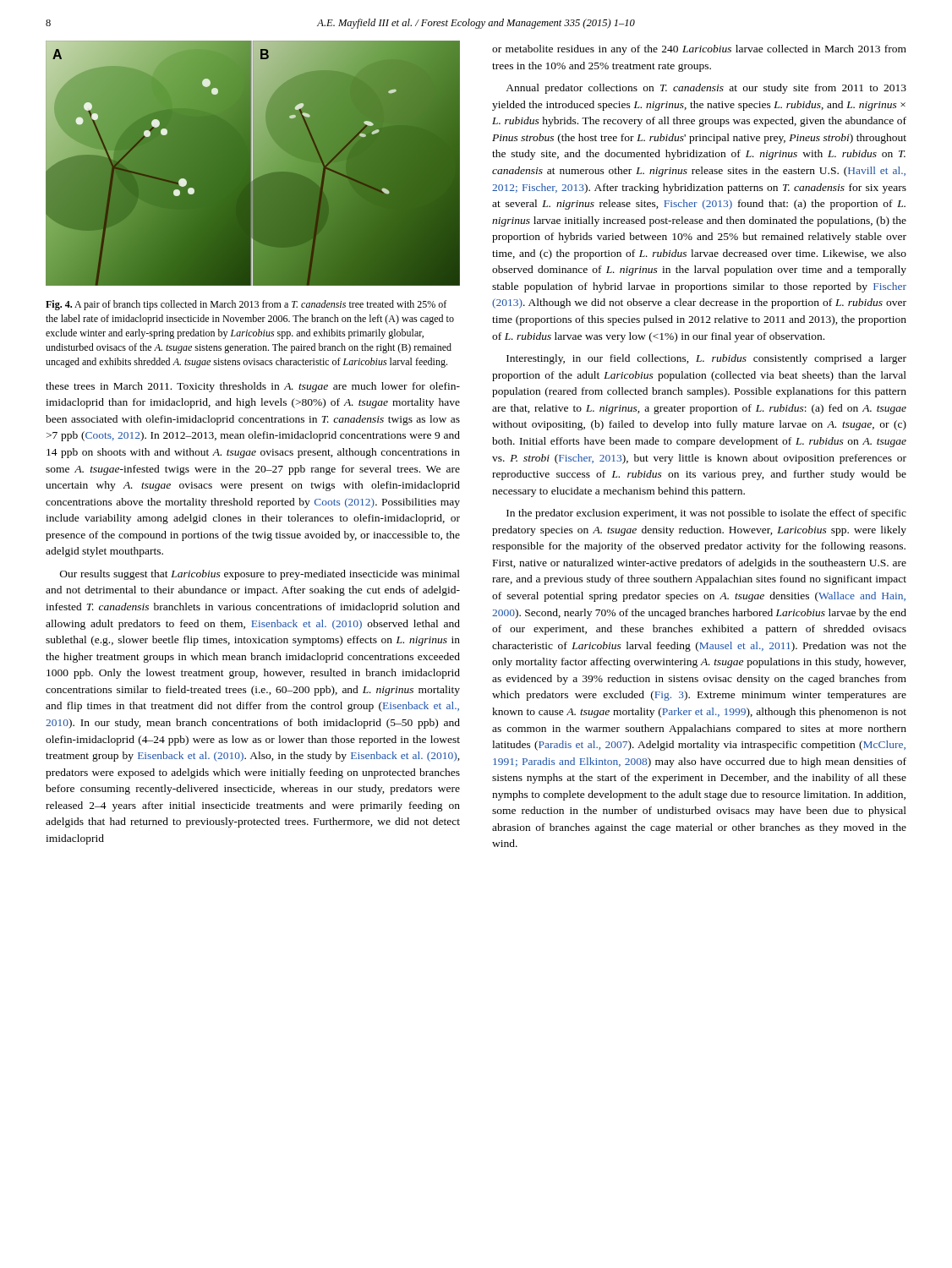The height and width of the screenshot is (1268, 952).
Task: Locate the element starting "Fig. 4. A pair of"
Action: 250,333
